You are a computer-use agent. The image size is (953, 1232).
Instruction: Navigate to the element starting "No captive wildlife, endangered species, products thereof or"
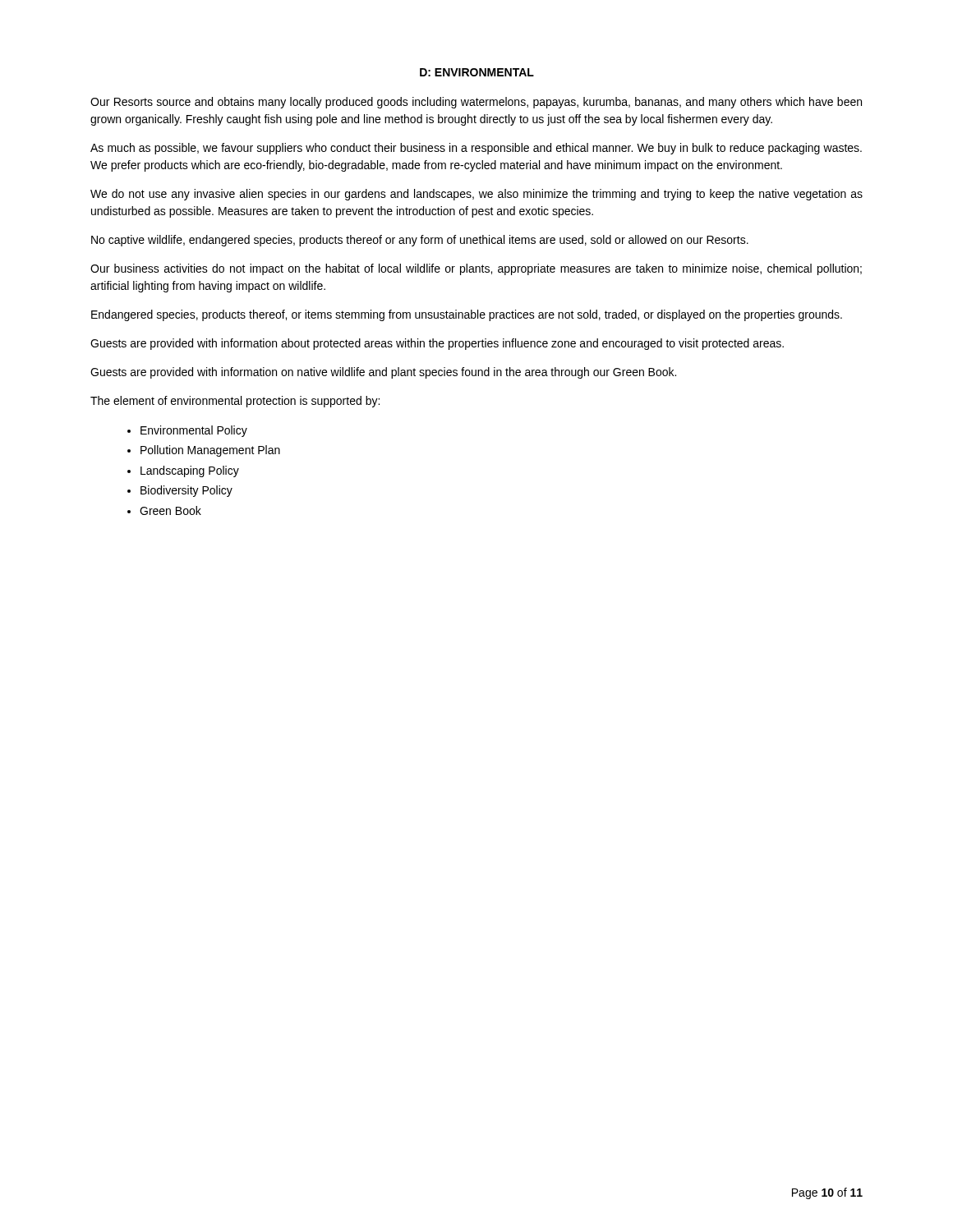420,240
